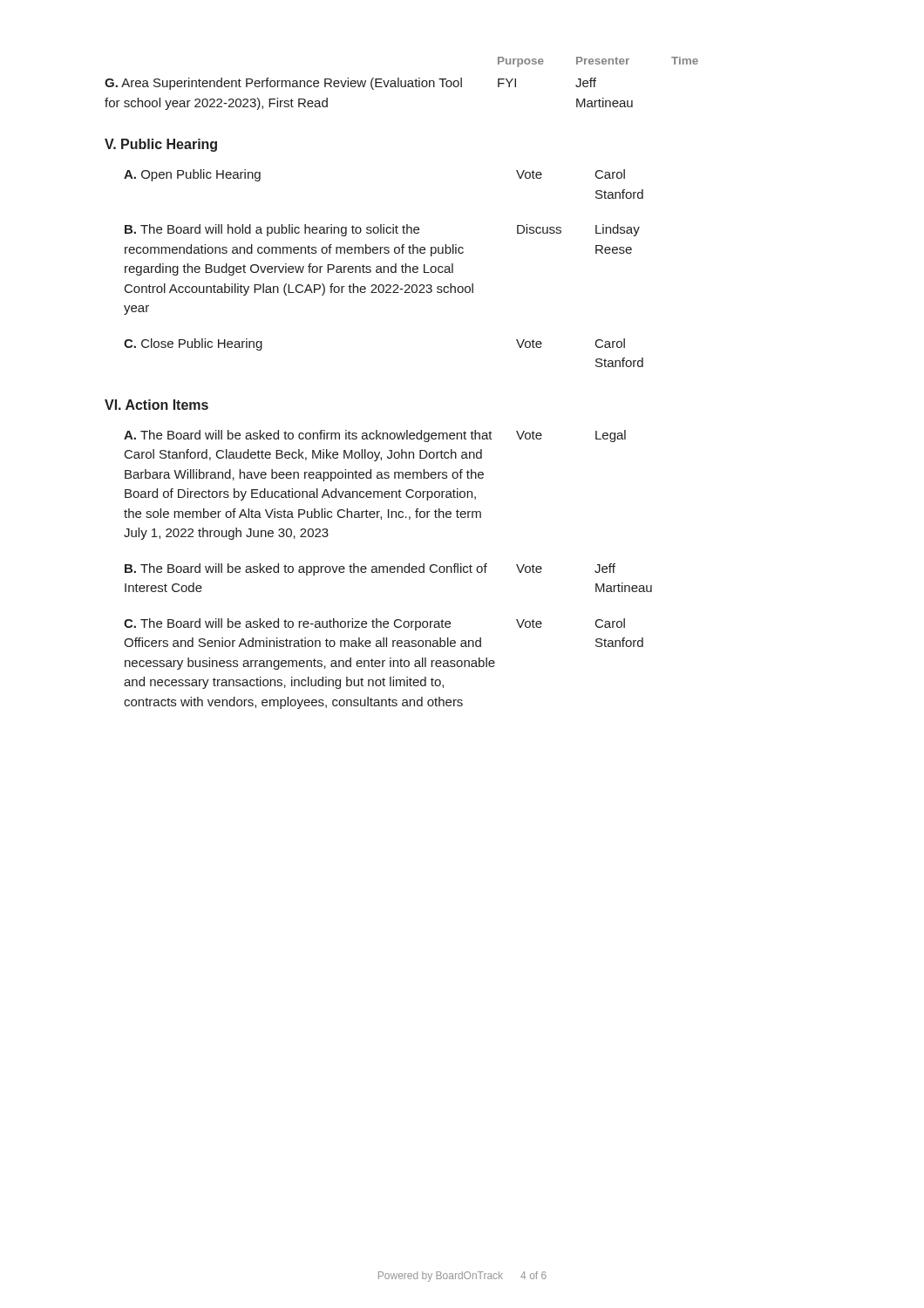This screenshot has width=924, height=1308.
Task: Locate the block of text that opens with "A. The Board will be asked"
Action: 407,484
